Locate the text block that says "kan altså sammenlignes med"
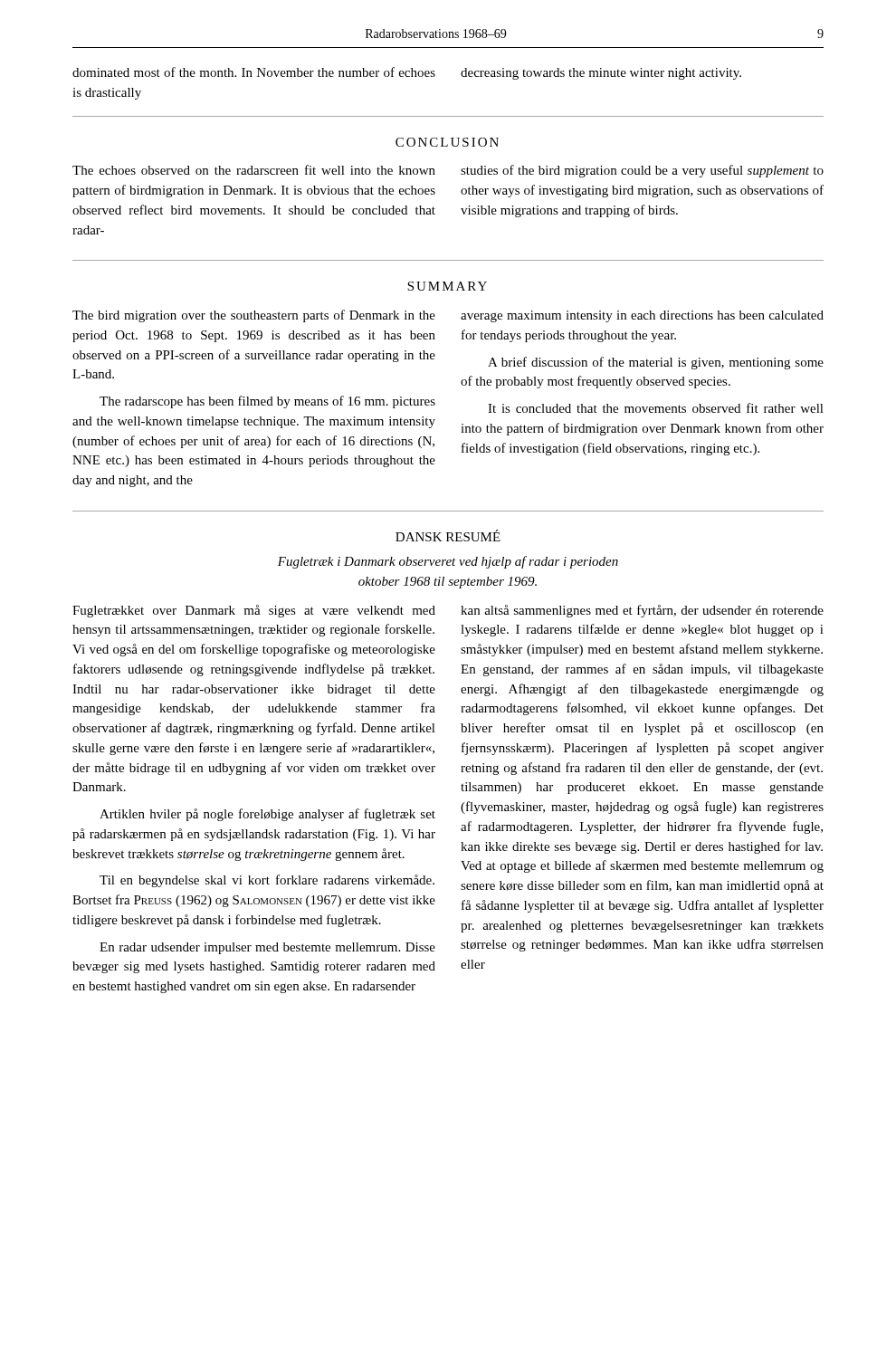The height and width of the screenshot is (1358, 896). [642, 788]
